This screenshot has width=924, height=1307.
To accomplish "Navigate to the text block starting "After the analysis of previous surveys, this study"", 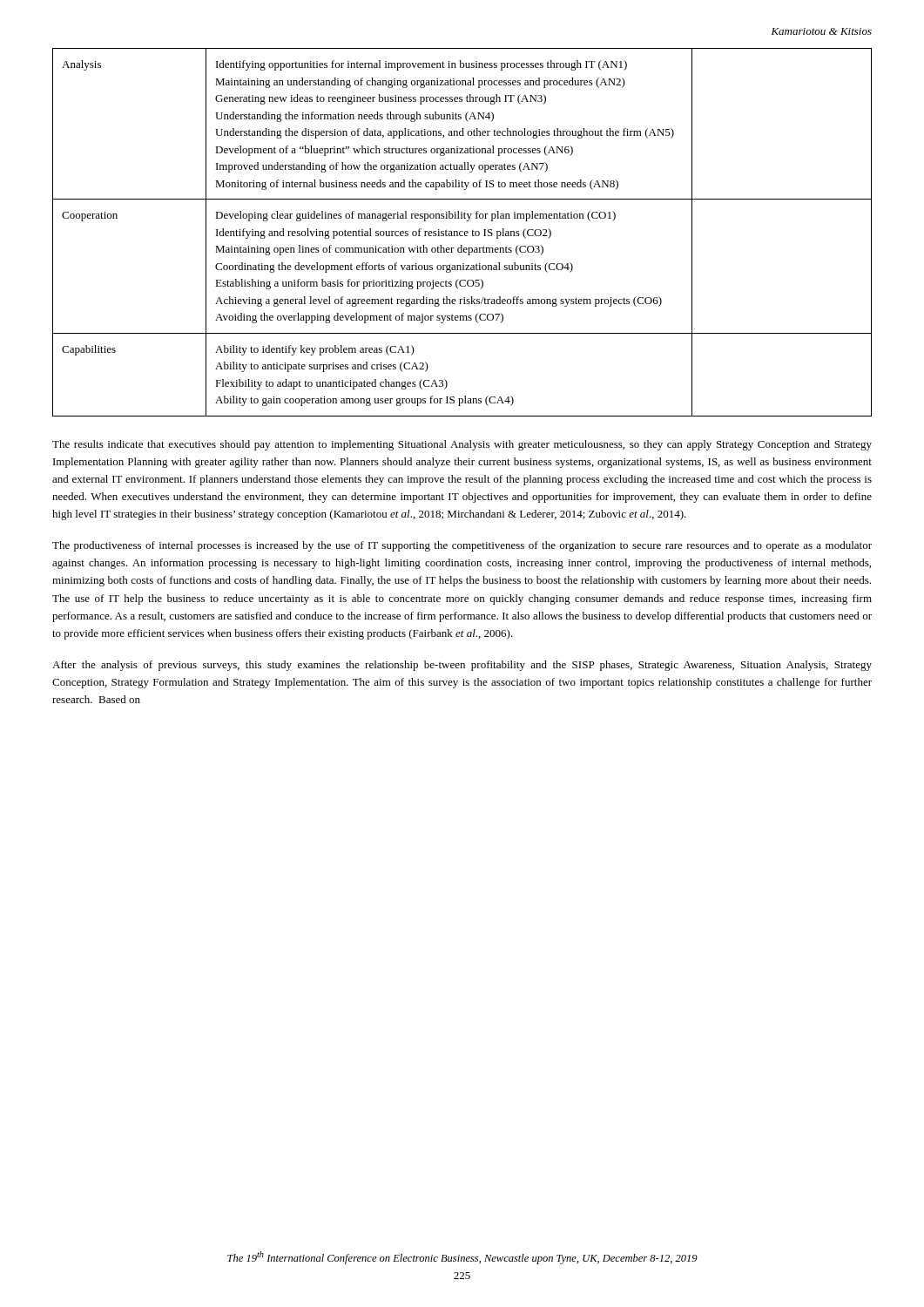I will (x=462, y=682).
